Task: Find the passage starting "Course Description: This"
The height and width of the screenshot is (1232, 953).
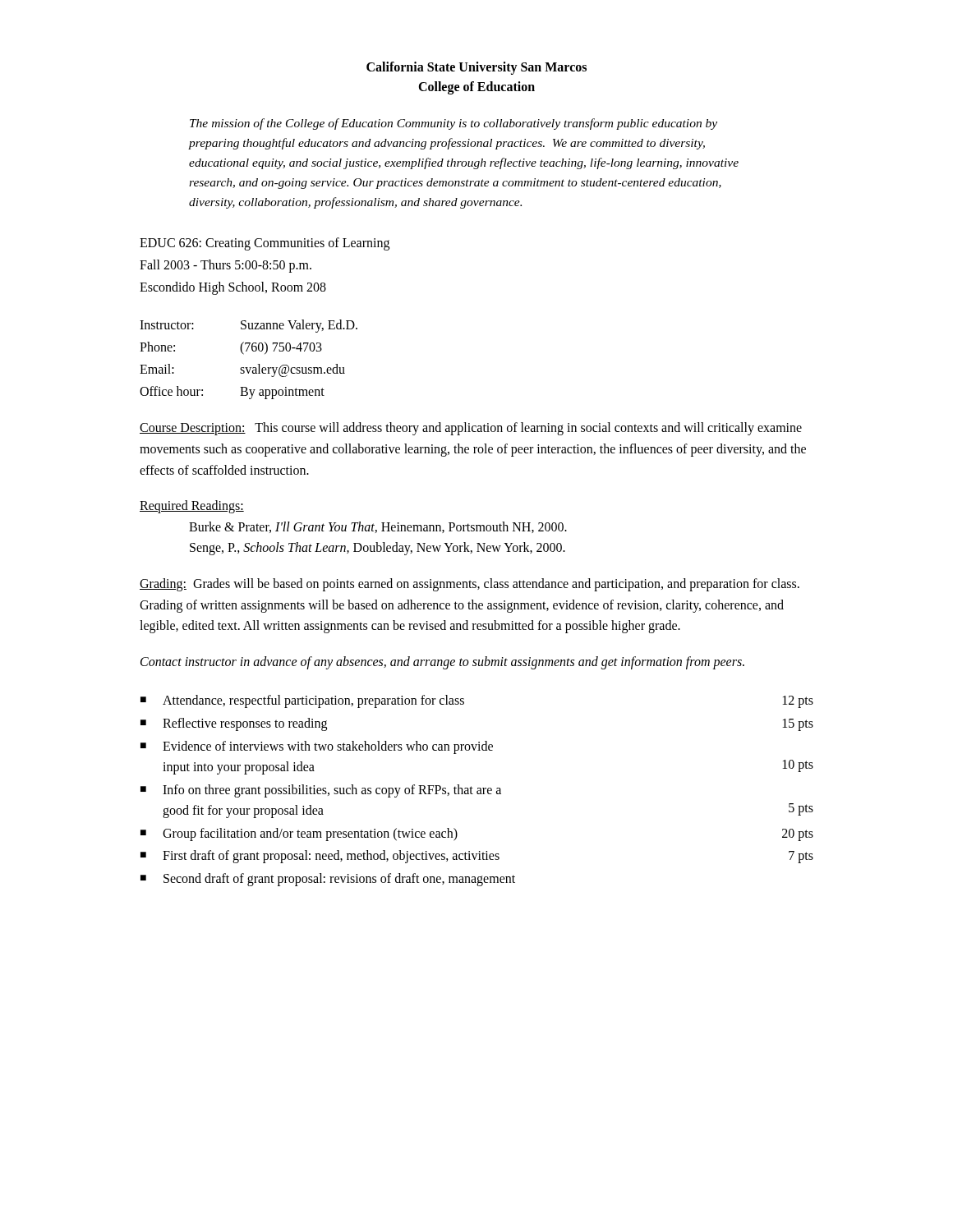Action: coord(473,449)
